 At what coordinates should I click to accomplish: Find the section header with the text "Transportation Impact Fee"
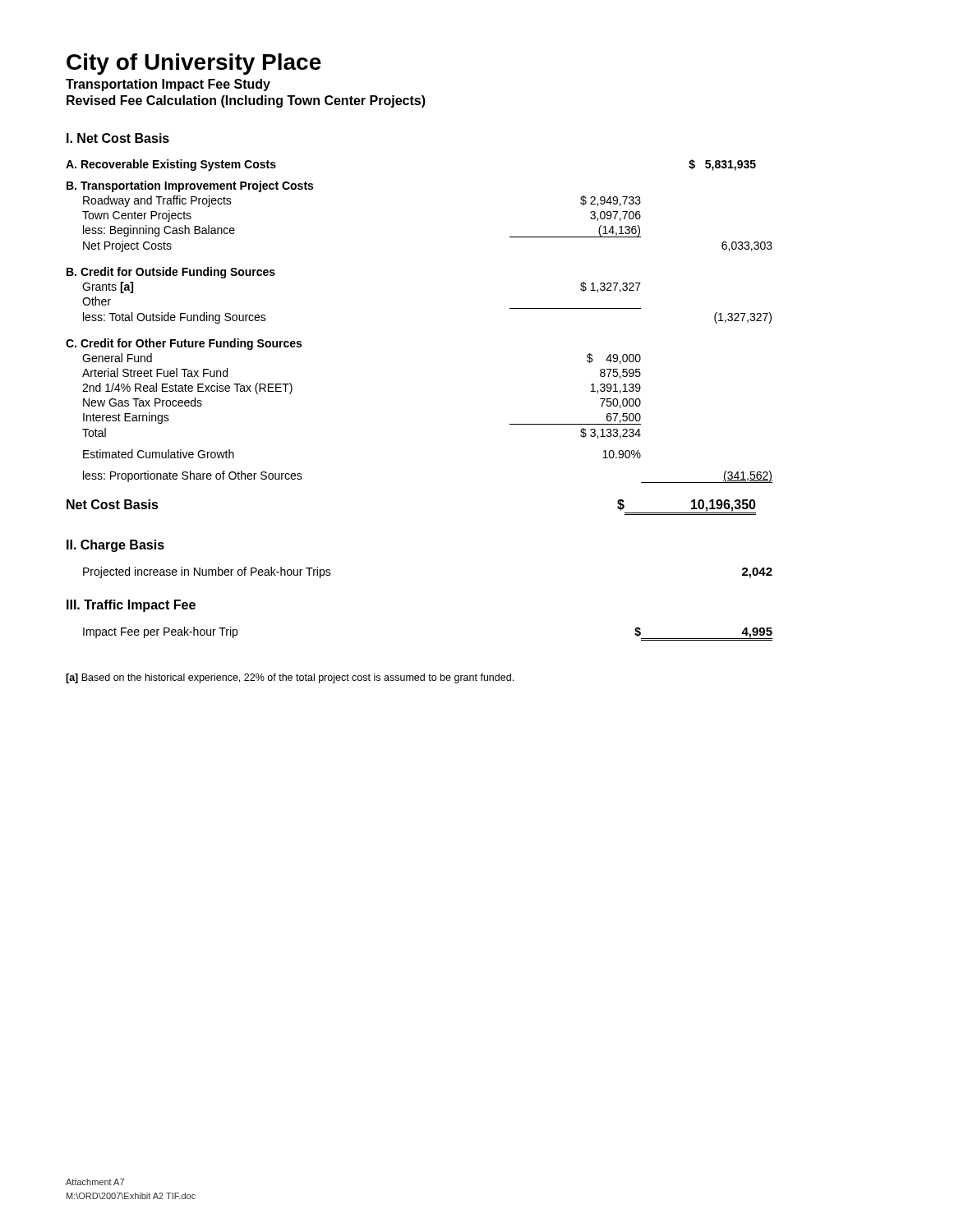(168, 85)
